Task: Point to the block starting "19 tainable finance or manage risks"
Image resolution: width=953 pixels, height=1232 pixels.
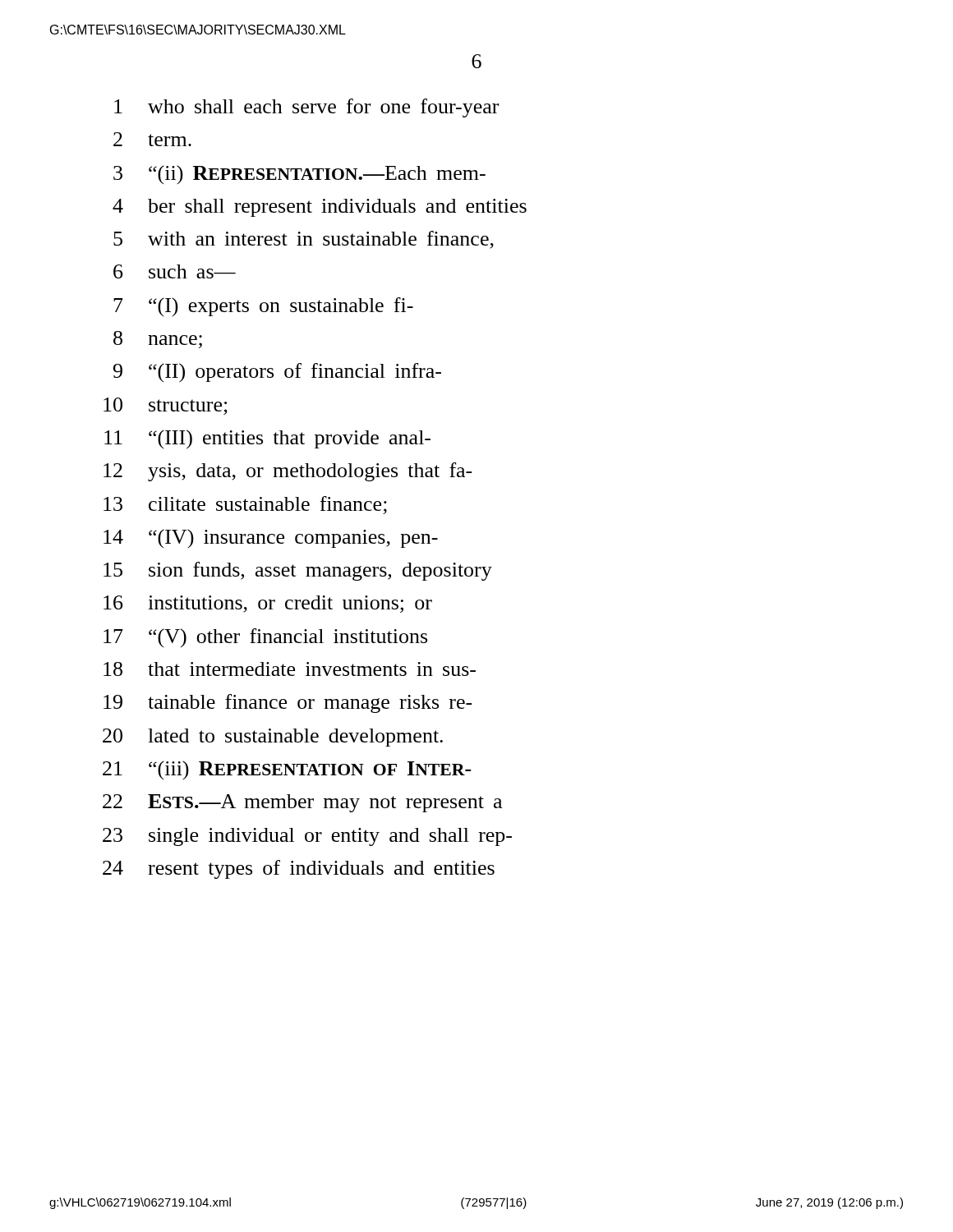Action: (476, 703)
